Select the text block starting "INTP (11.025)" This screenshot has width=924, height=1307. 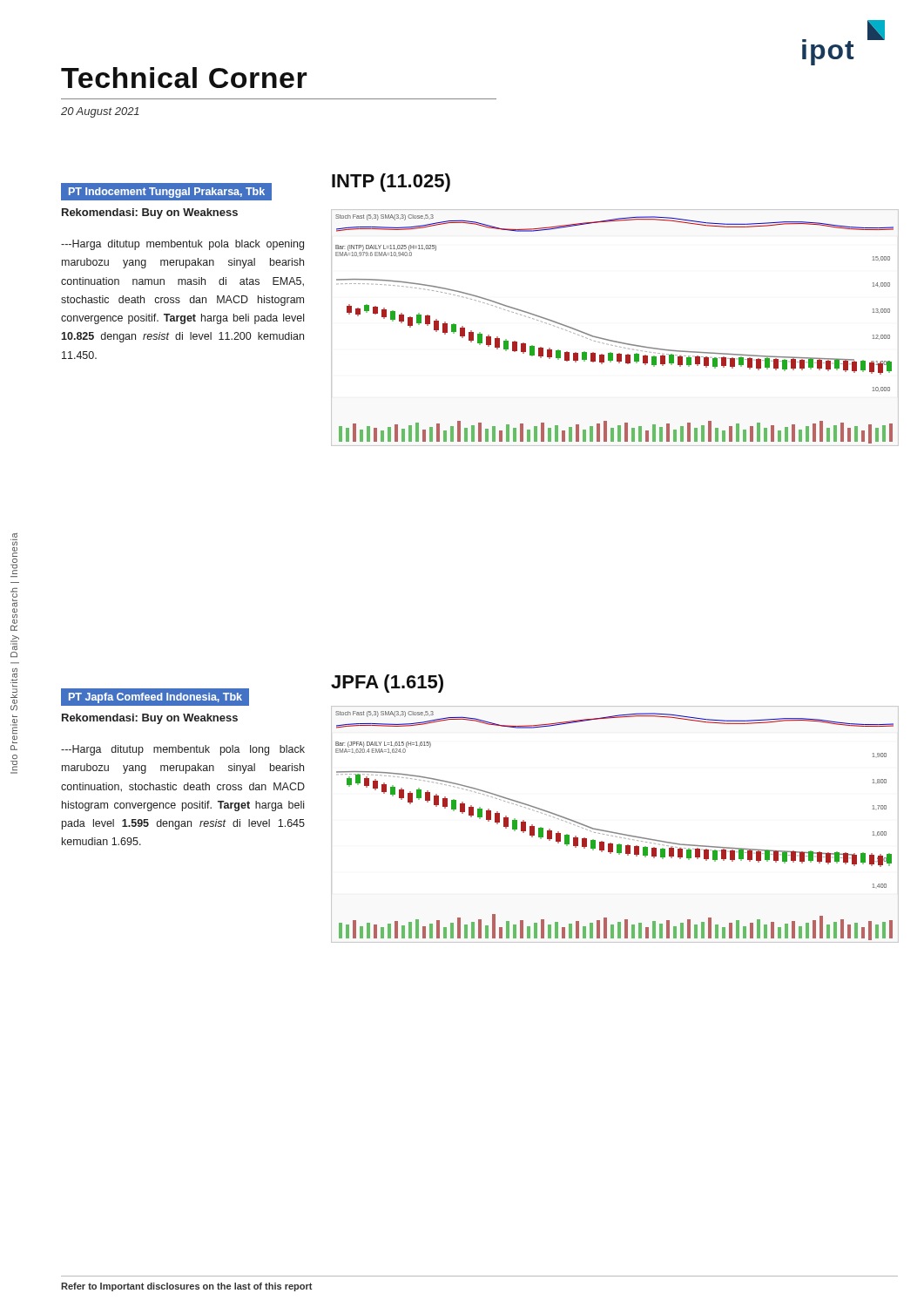[x=391, y=183]
